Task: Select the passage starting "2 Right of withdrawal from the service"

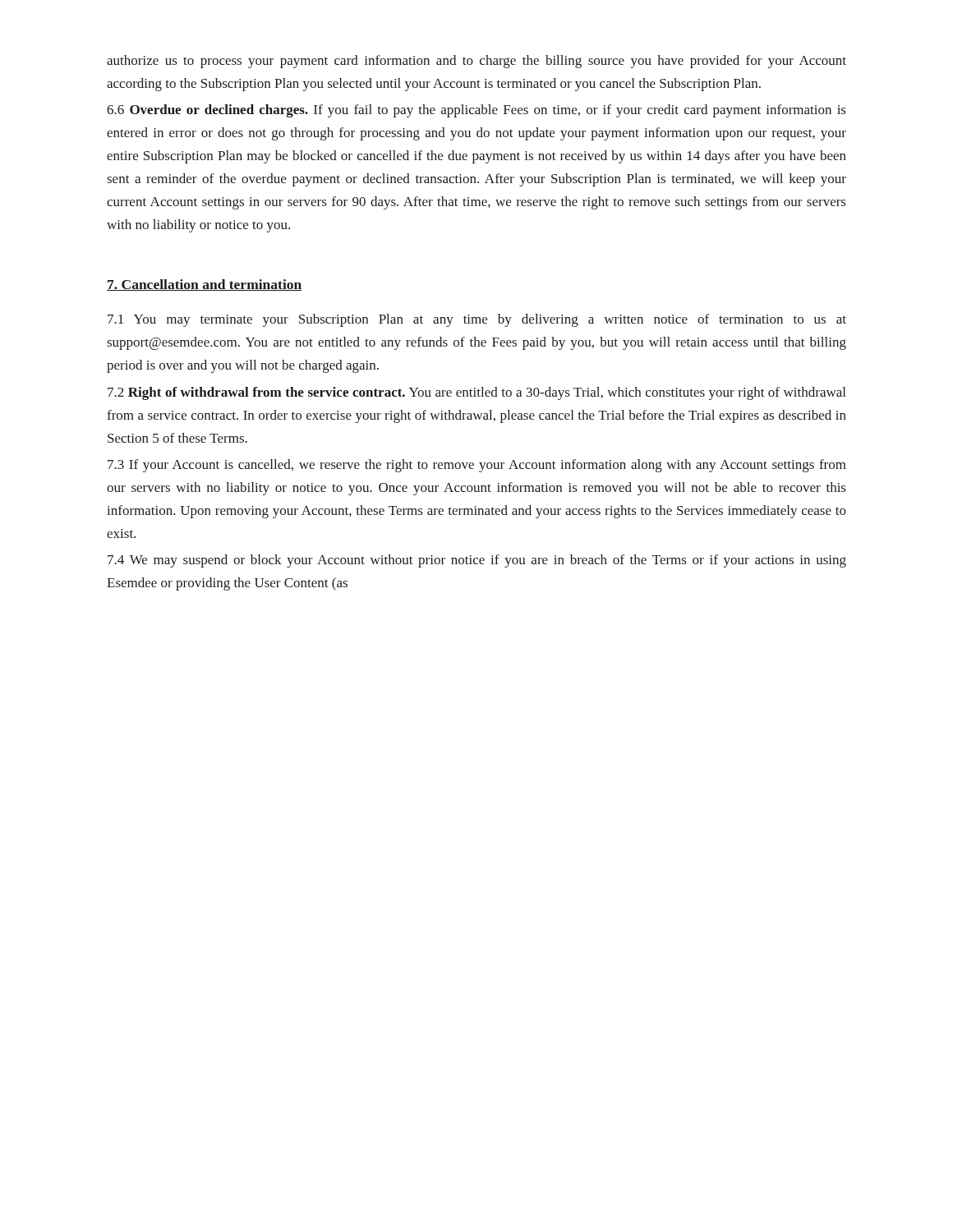Action: [x=476, y=415]
